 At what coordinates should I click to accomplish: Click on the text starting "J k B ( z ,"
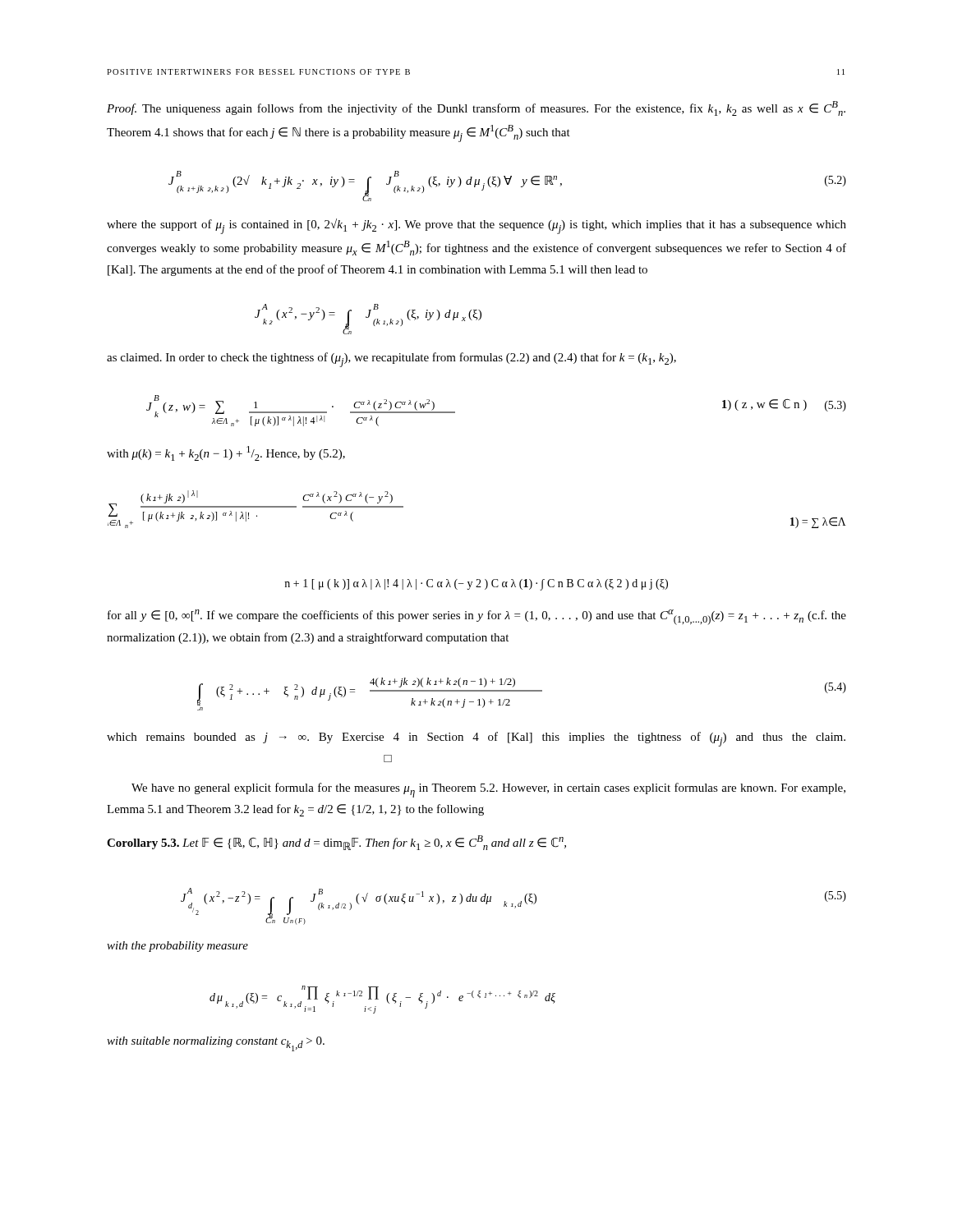click(x=288, y=412)
